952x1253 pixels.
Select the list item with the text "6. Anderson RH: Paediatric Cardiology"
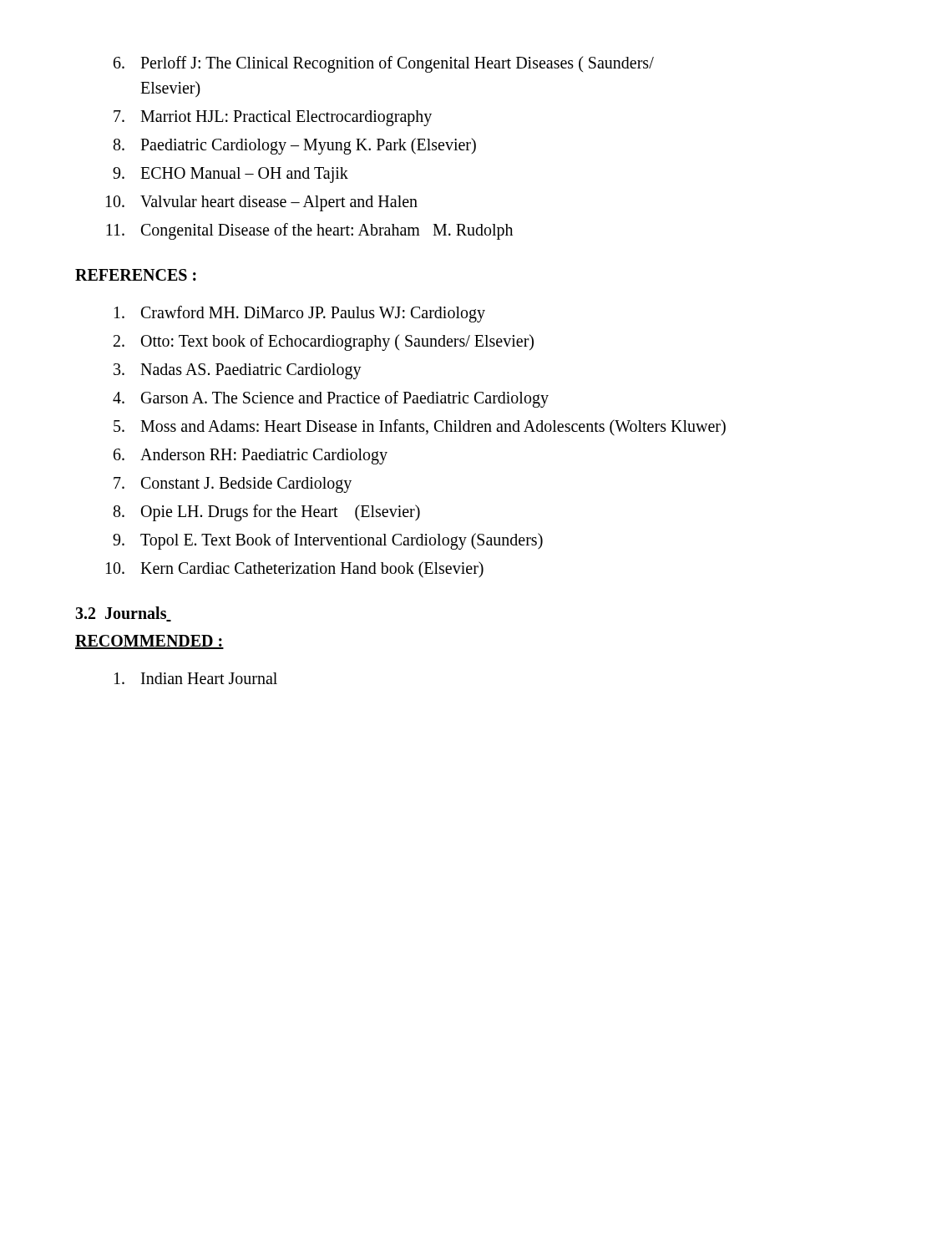(251, 457)
